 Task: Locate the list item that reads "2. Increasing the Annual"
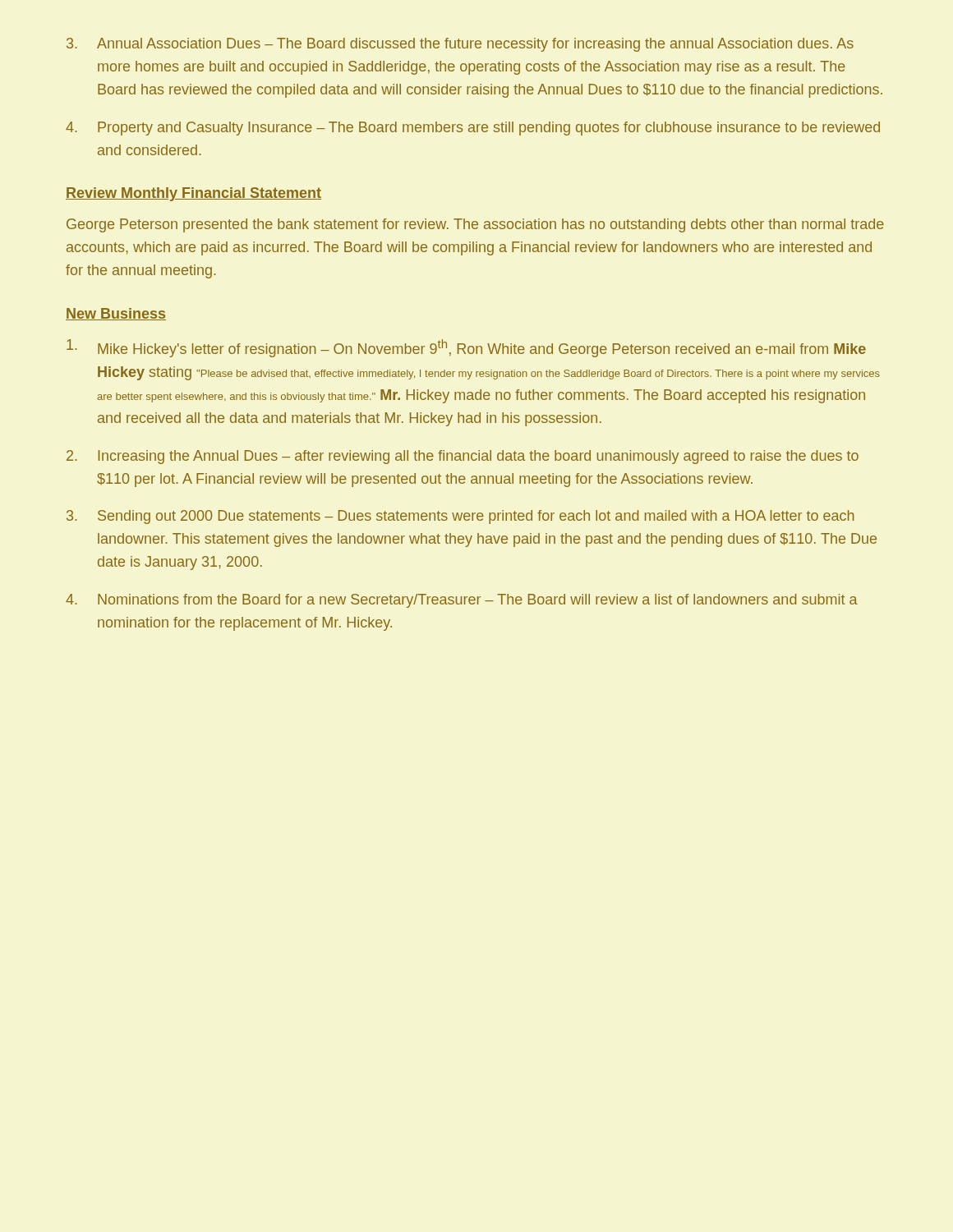476,468
